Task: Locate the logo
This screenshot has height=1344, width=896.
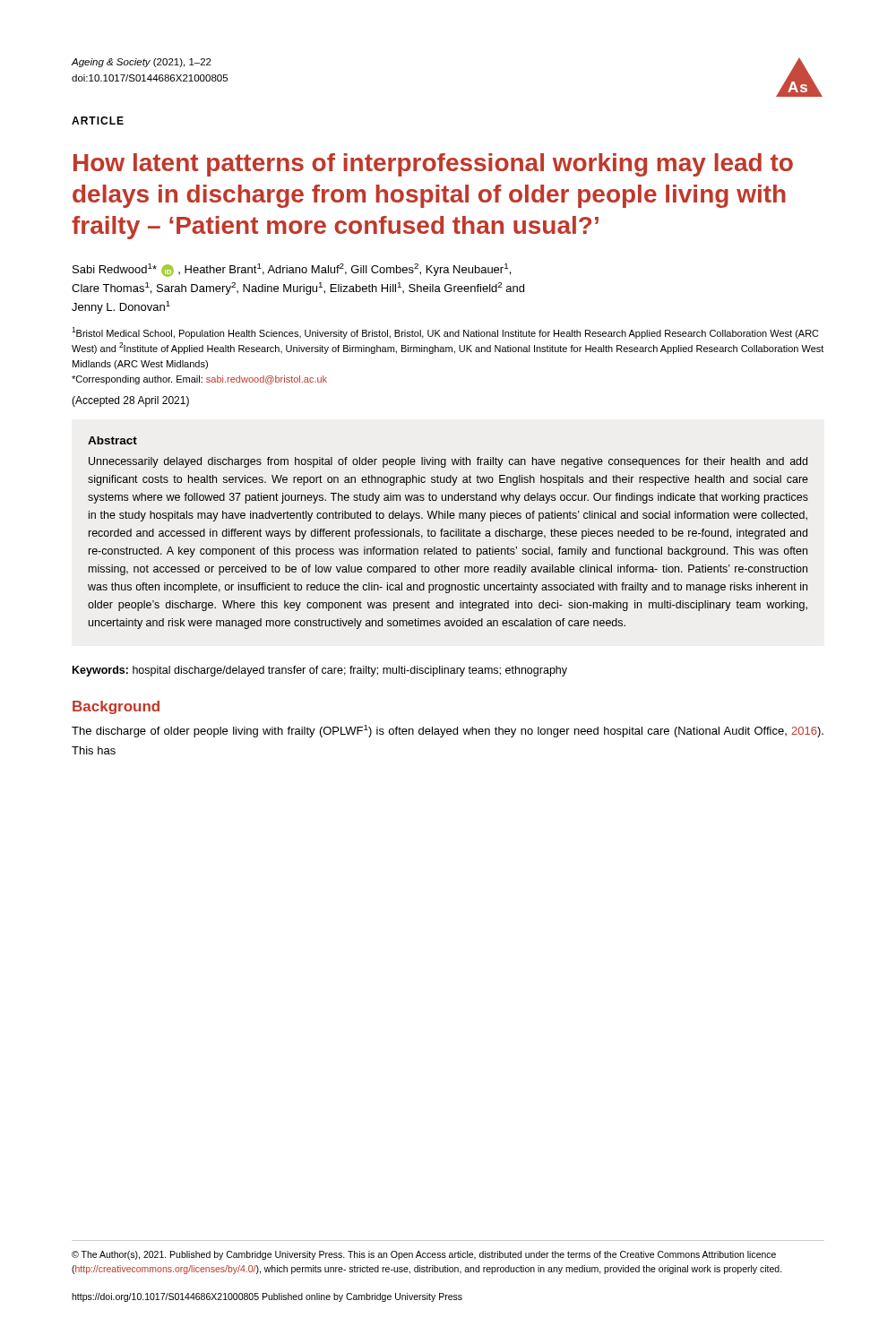Action: coord(799,79)
